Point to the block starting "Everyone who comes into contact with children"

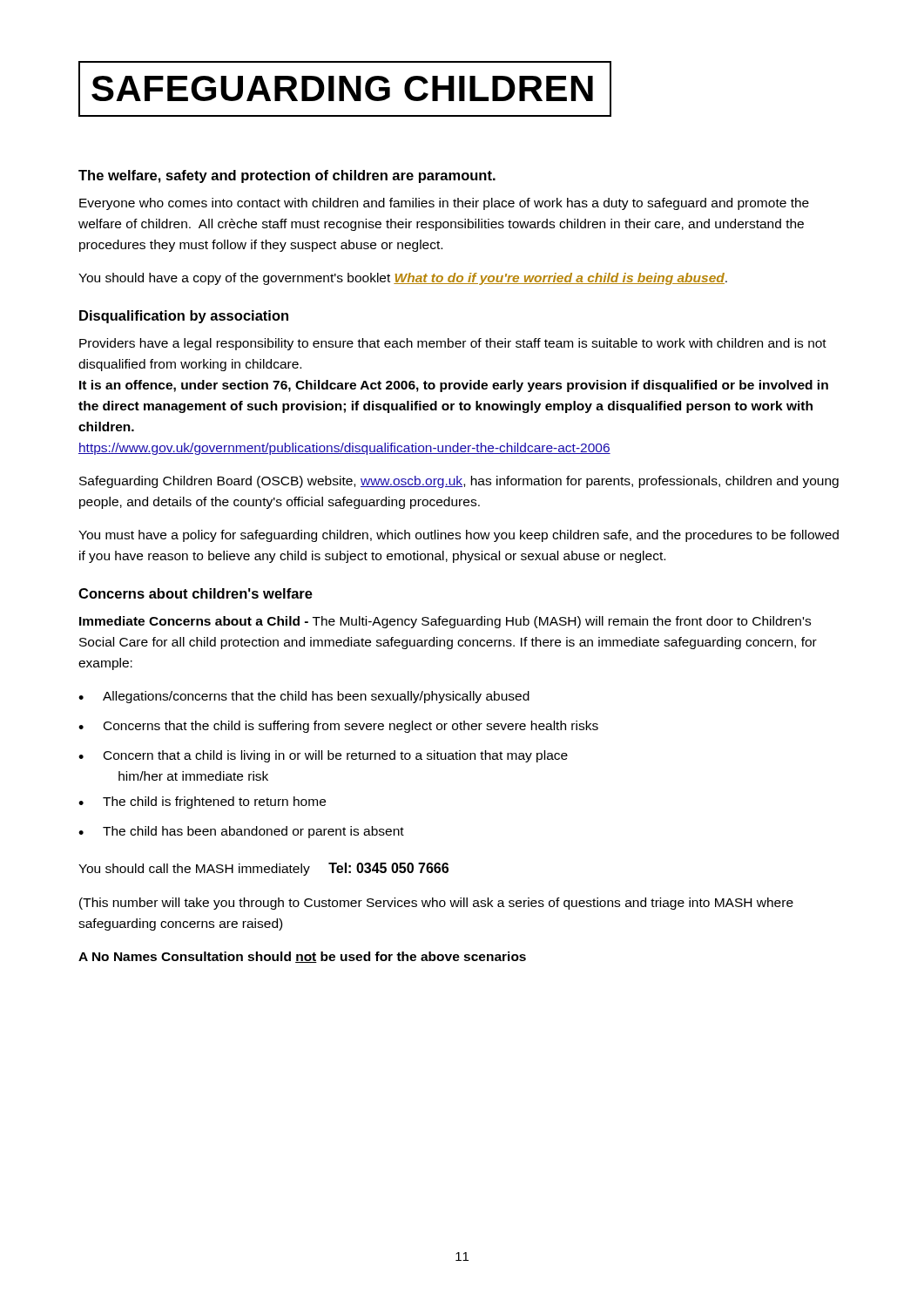pyautogui.click(x=444, y=223)
